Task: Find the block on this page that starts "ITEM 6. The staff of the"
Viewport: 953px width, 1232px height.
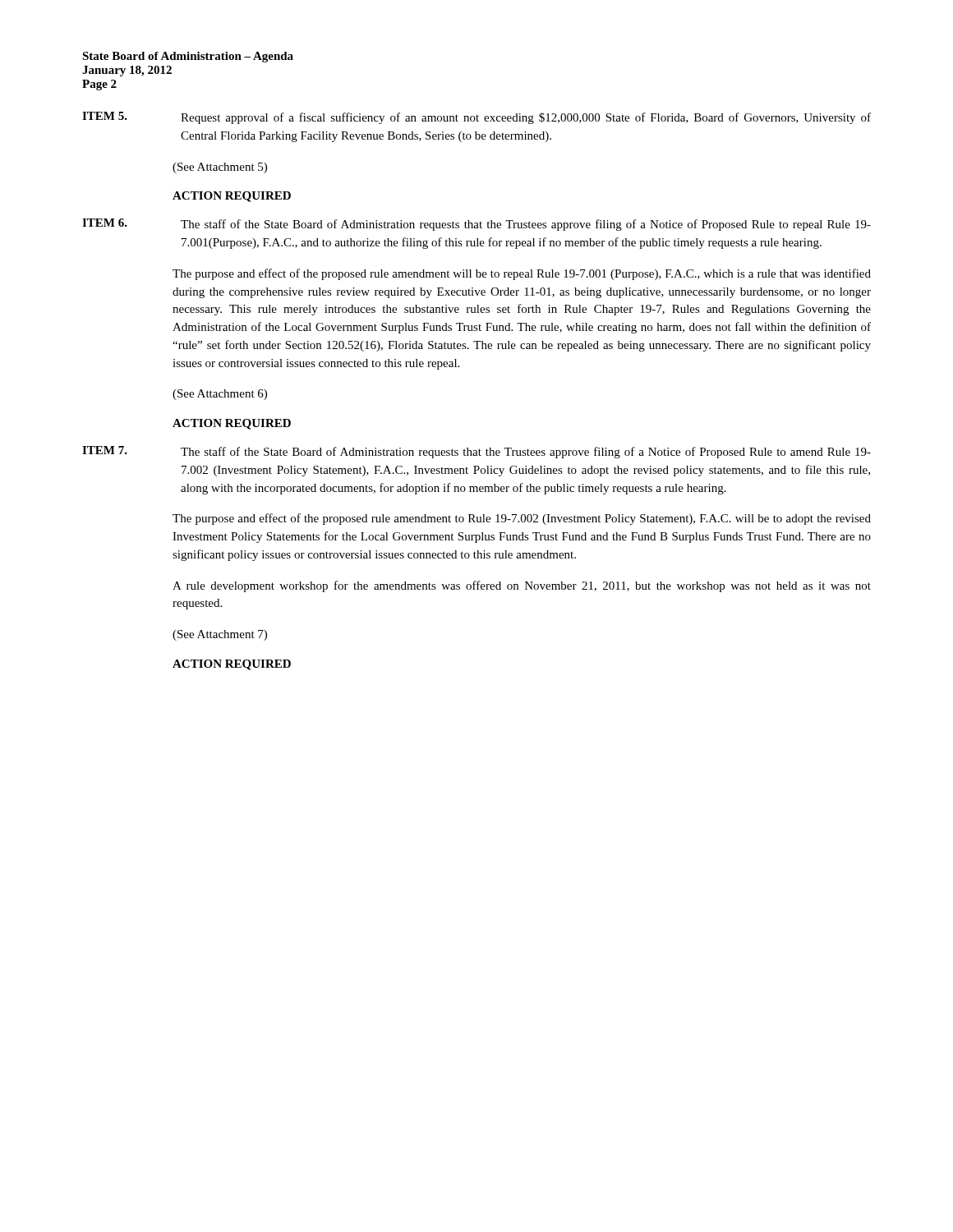Action: pyautogui.click(x=476, y=234)
